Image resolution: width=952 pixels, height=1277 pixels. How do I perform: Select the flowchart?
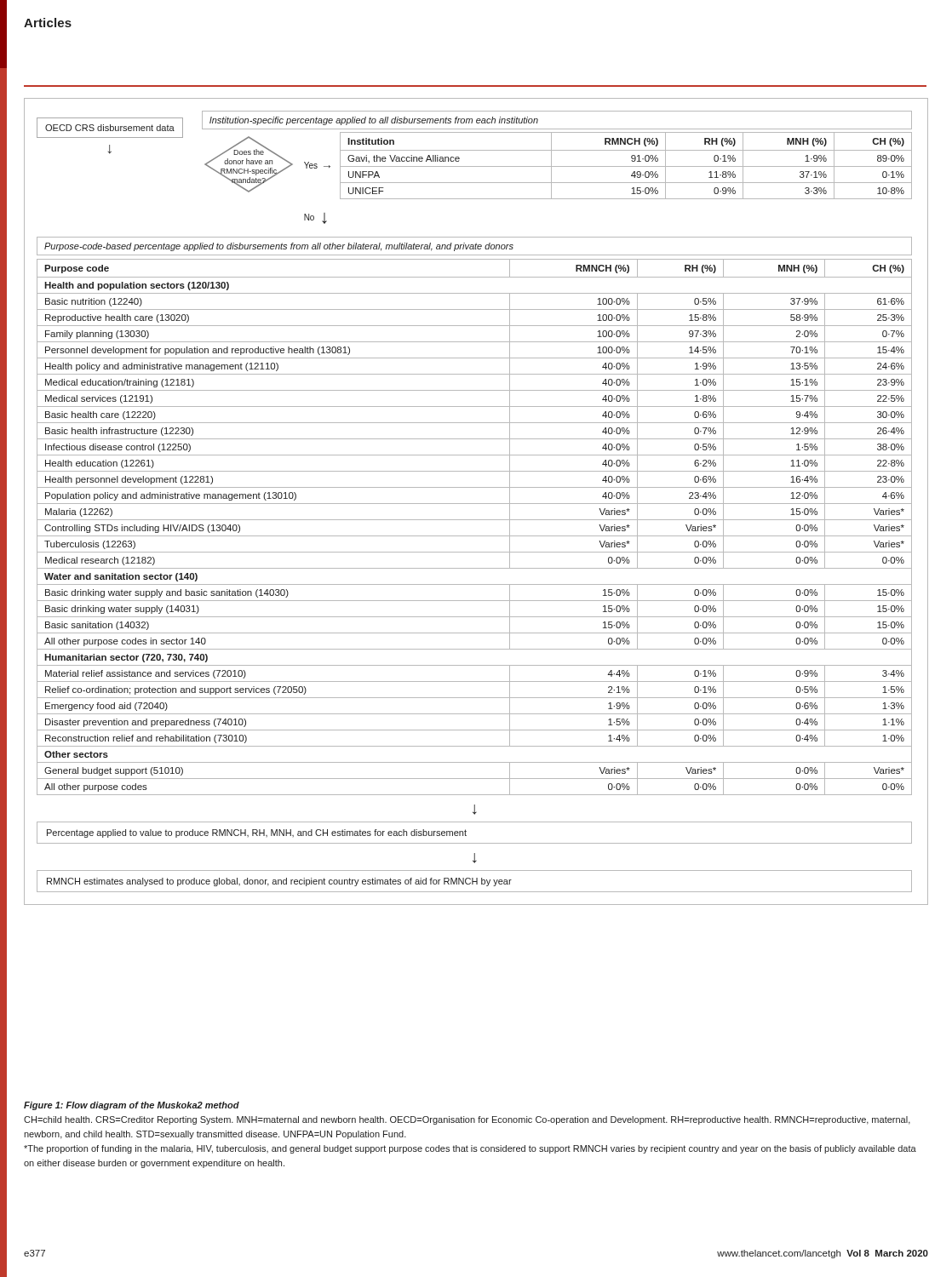click(x=476, y=501)
